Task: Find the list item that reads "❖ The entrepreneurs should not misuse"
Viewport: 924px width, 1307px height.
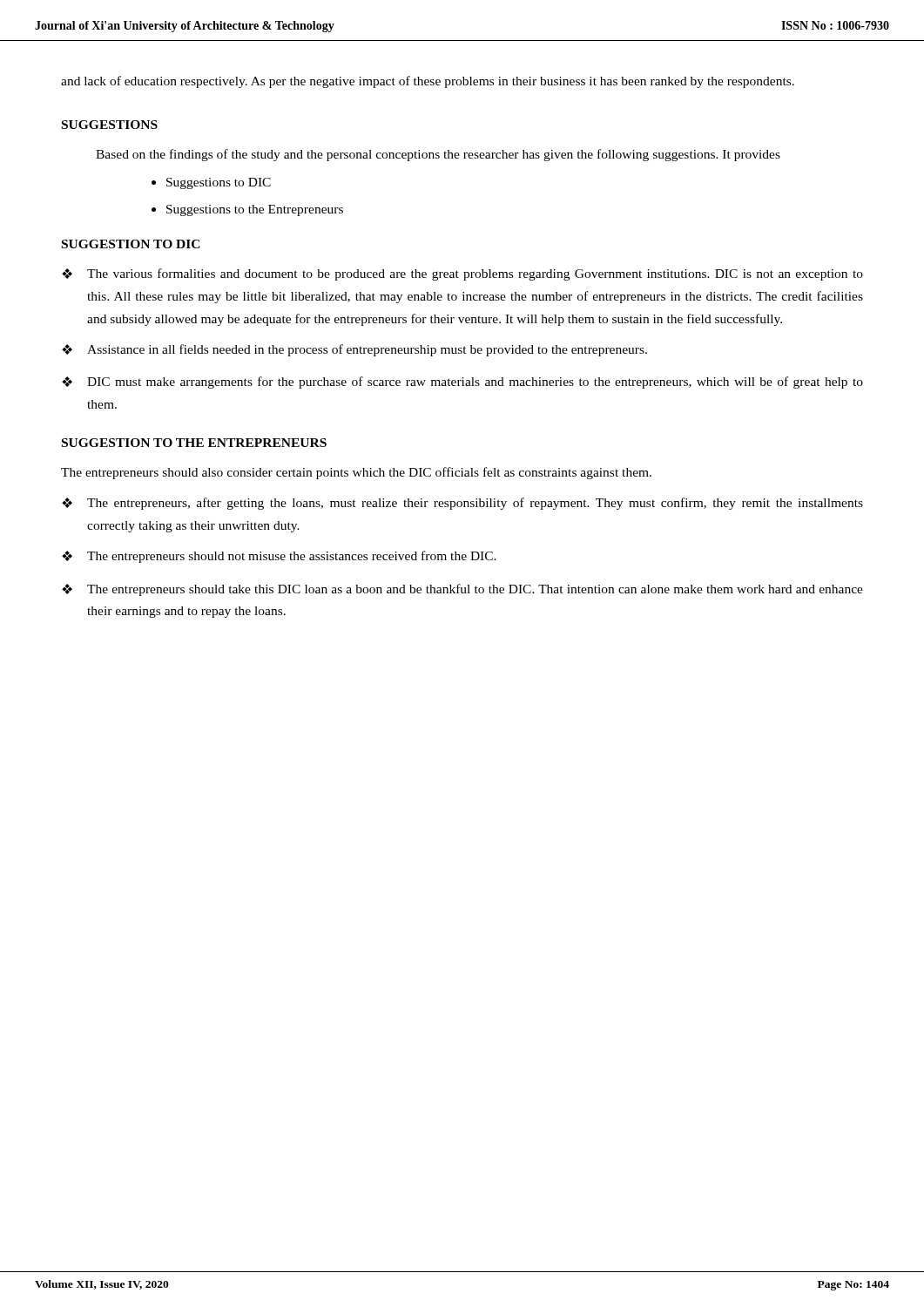Action: (x=462, y=557)
